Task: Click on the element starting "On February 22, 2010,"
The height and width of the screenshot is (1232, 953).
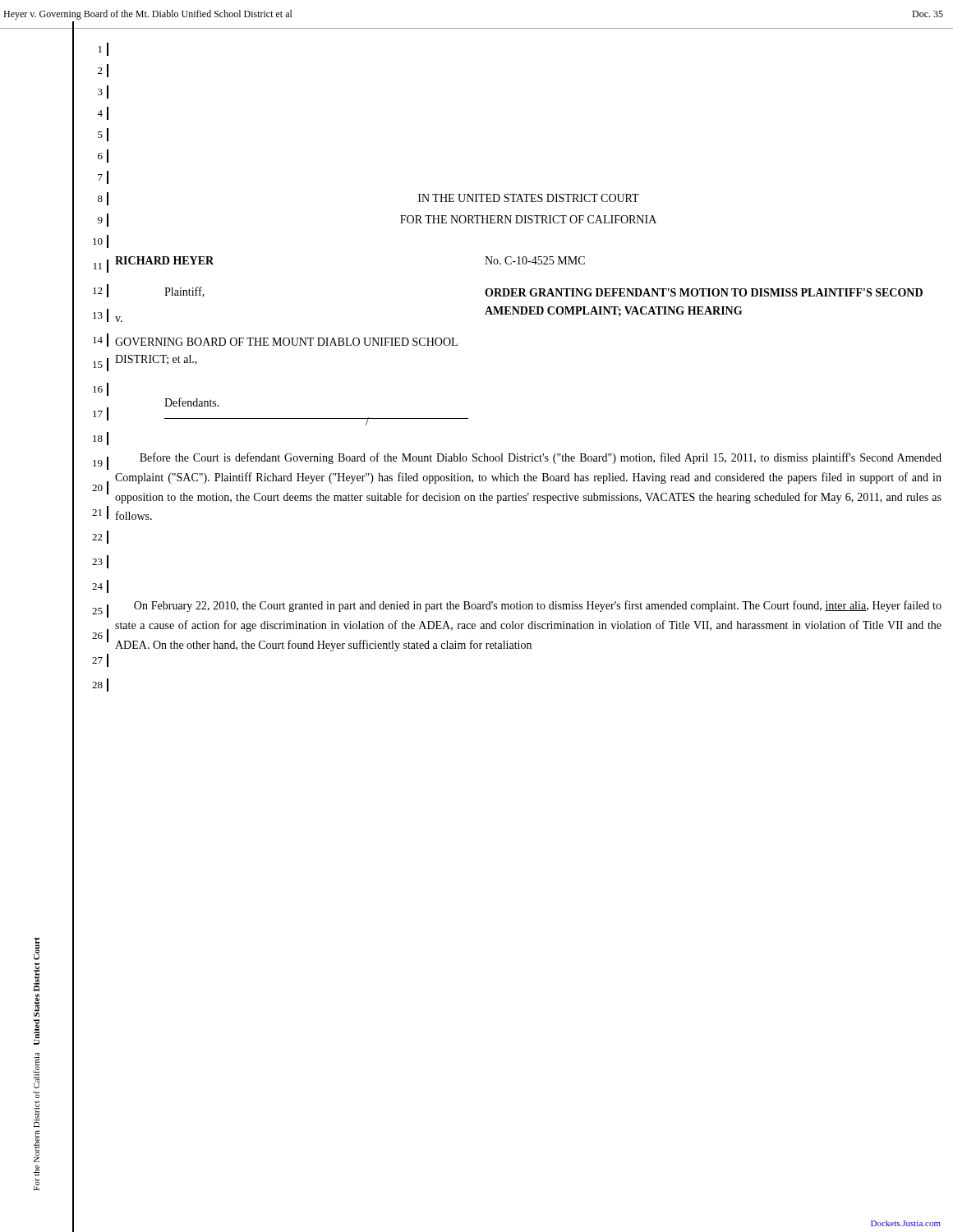Action: (528, 625)
